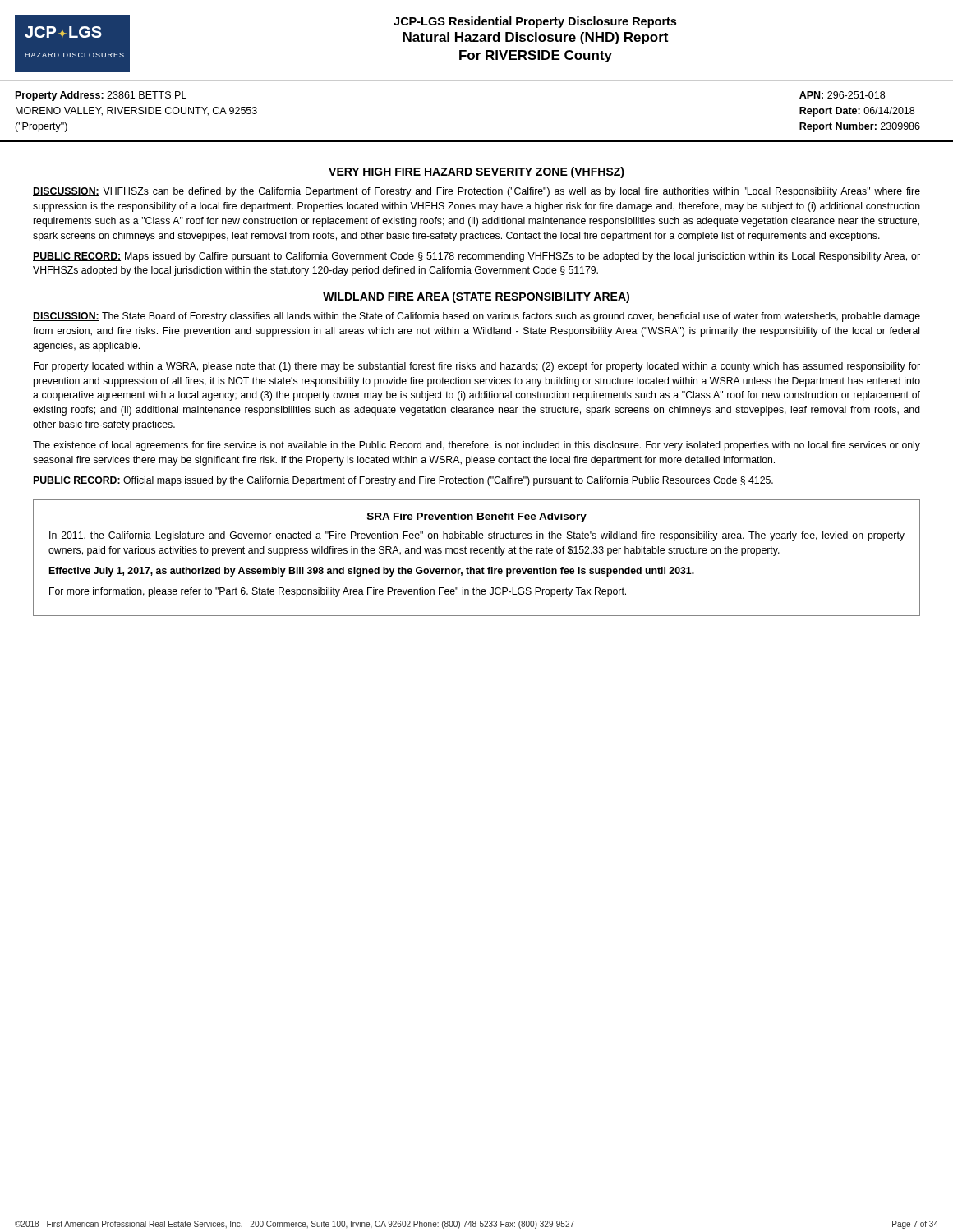Navigate to the text block starting "SRA Fire Prevention Benefit Fee Advisory"
Screen dimensions: 1232x953
point(476,516)
